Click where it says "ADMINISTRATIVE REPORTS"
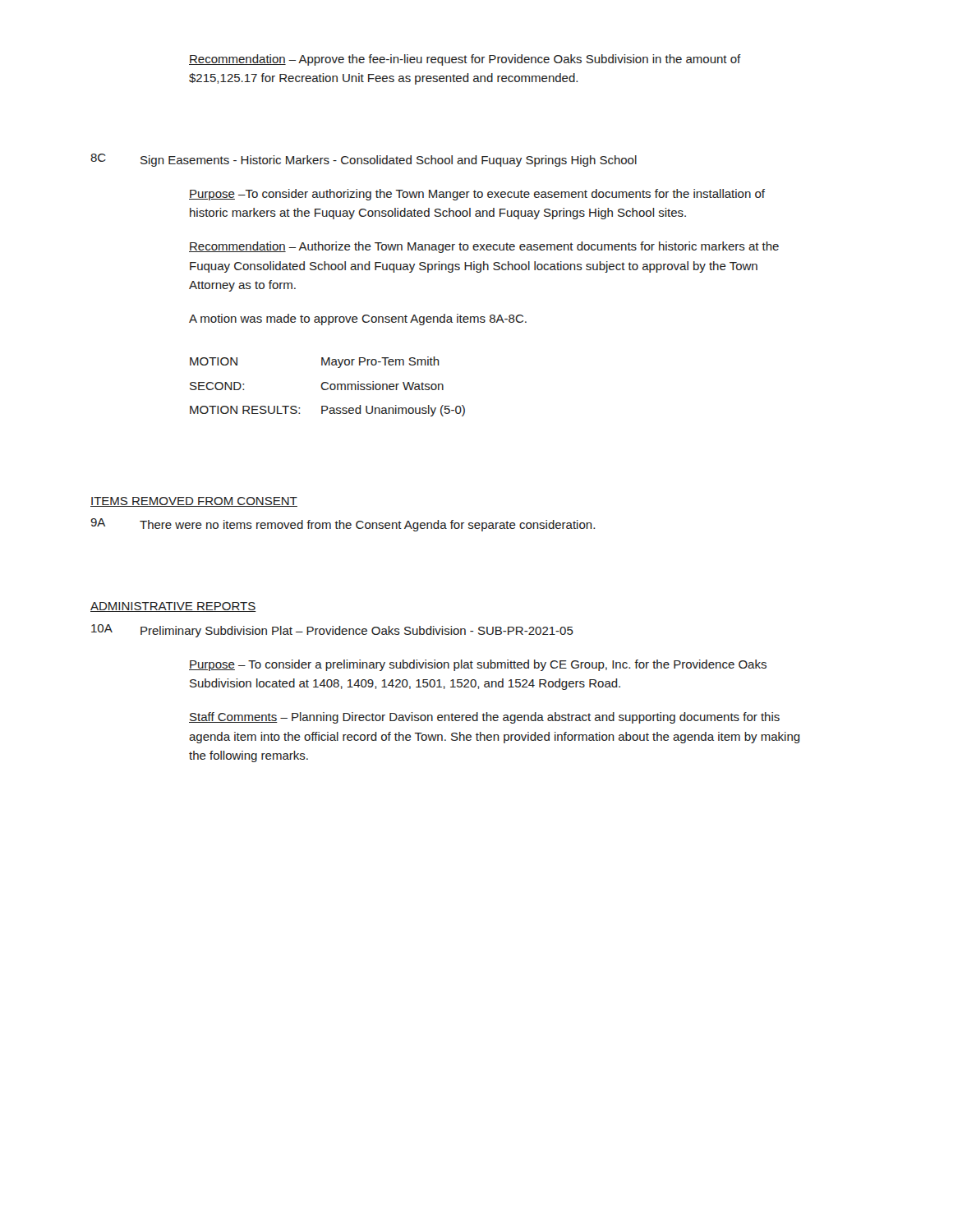Image resolution: width=953 pixels, height=1232 pixels. point(173,607)
